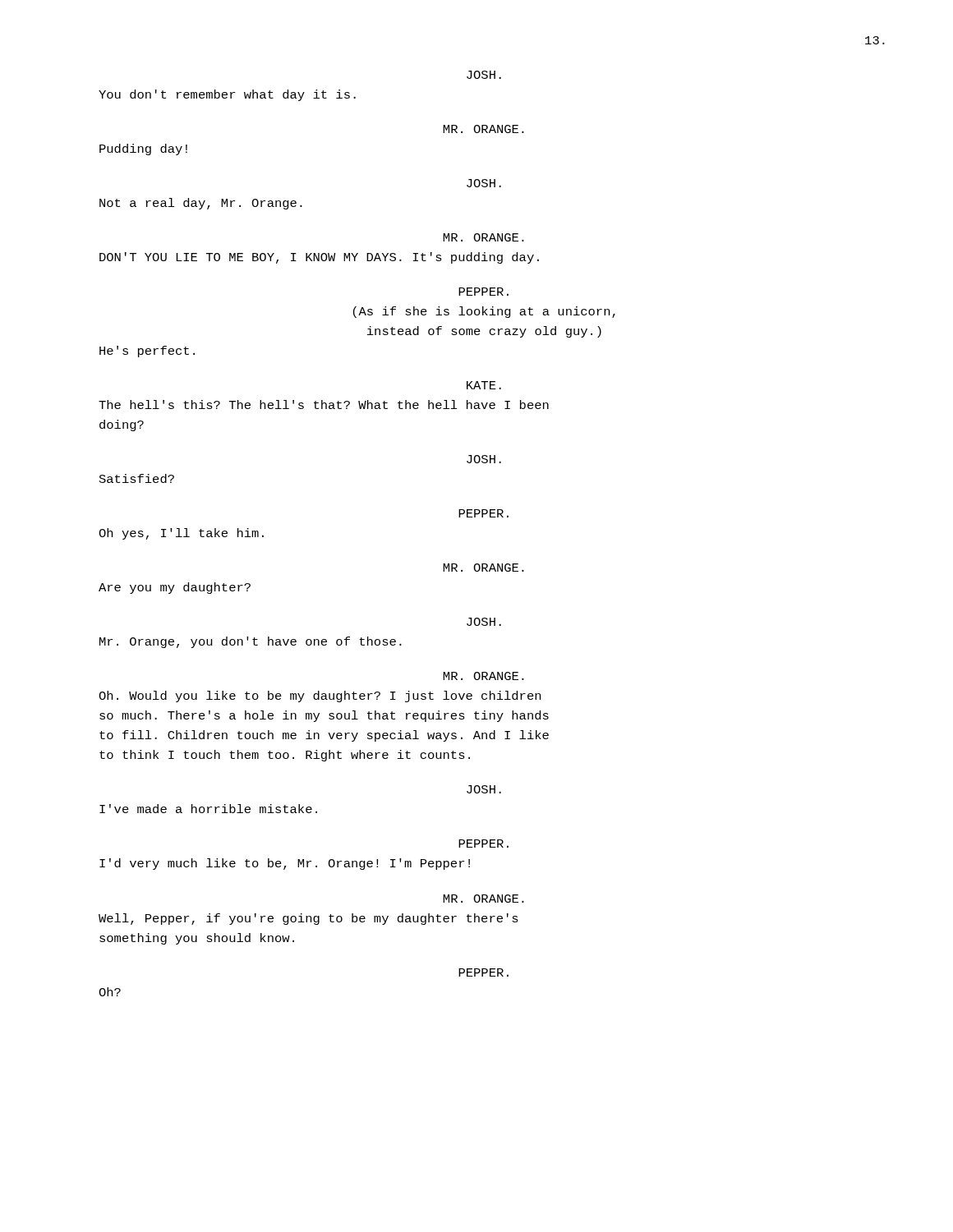Where does it say "MR. ORANGE. Are you my daughter?"?
Image resolution: width=953 pixels, height=1232 pixels.
tap(485, 578)
